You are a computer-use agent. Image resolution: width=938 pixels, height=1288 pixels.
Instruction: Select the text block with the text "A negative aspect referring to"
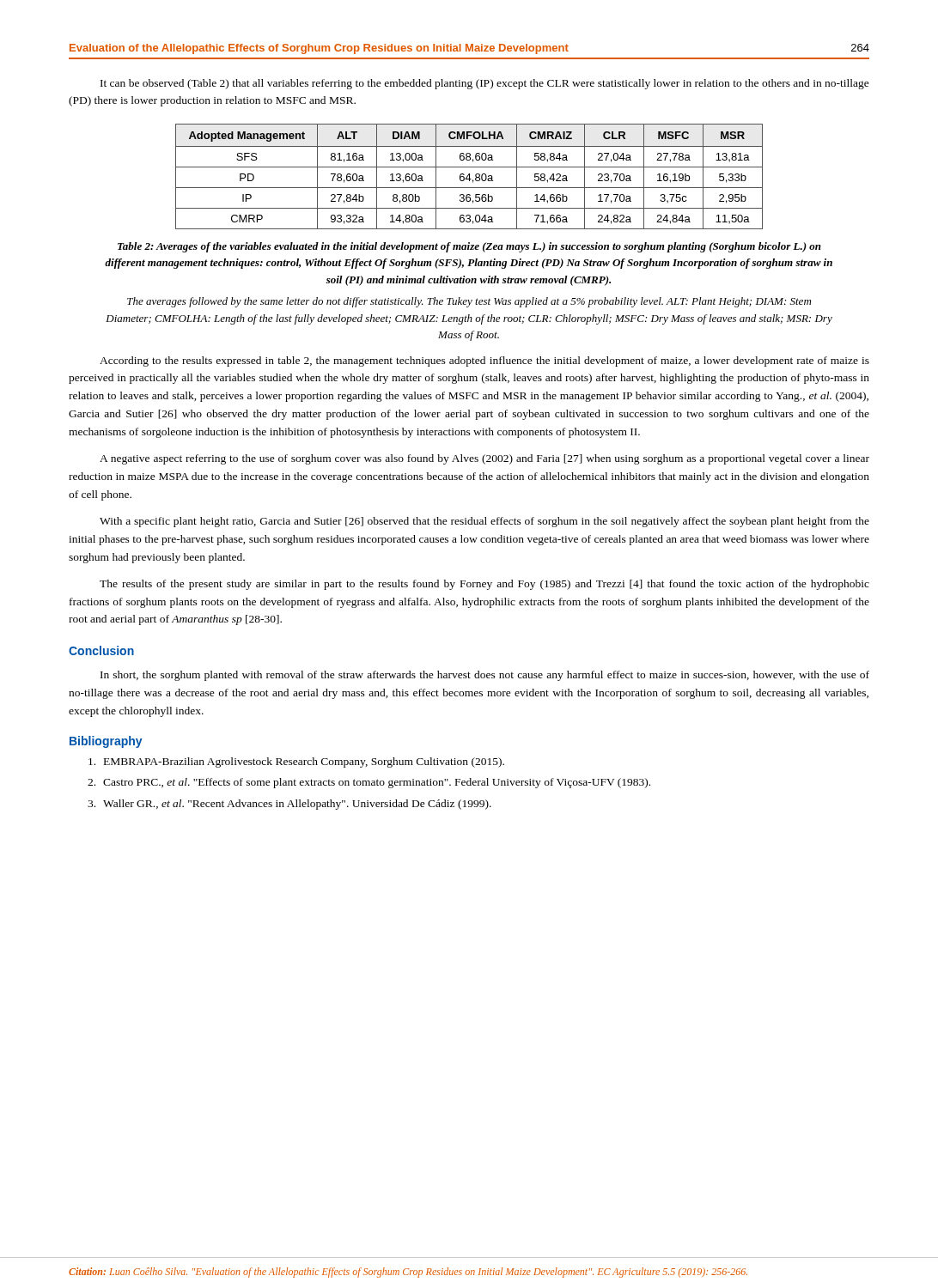tap(469, 477)
